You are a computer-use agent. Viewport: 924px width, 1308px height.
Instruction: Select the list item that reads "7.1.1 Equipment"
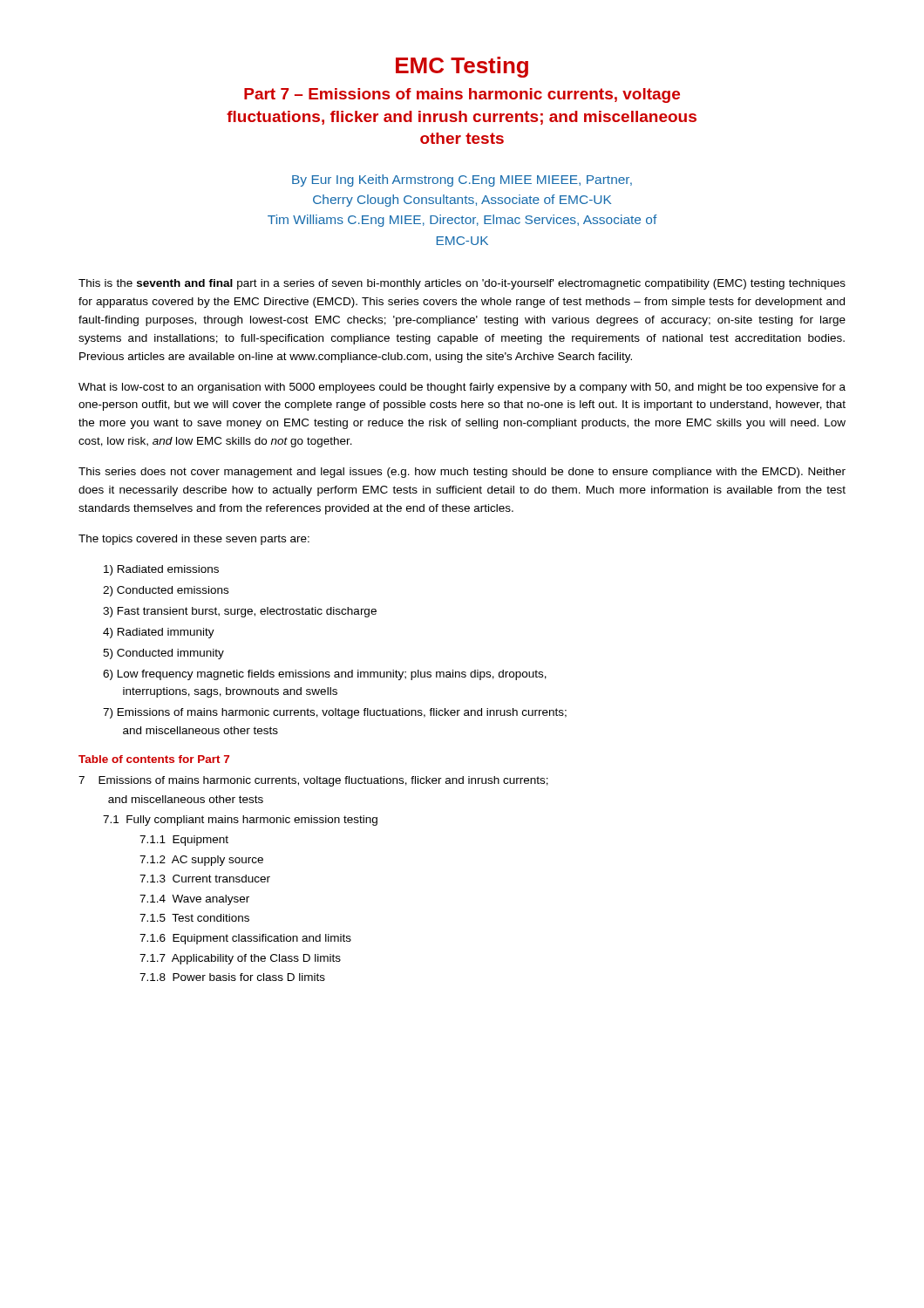coord(184,839)
